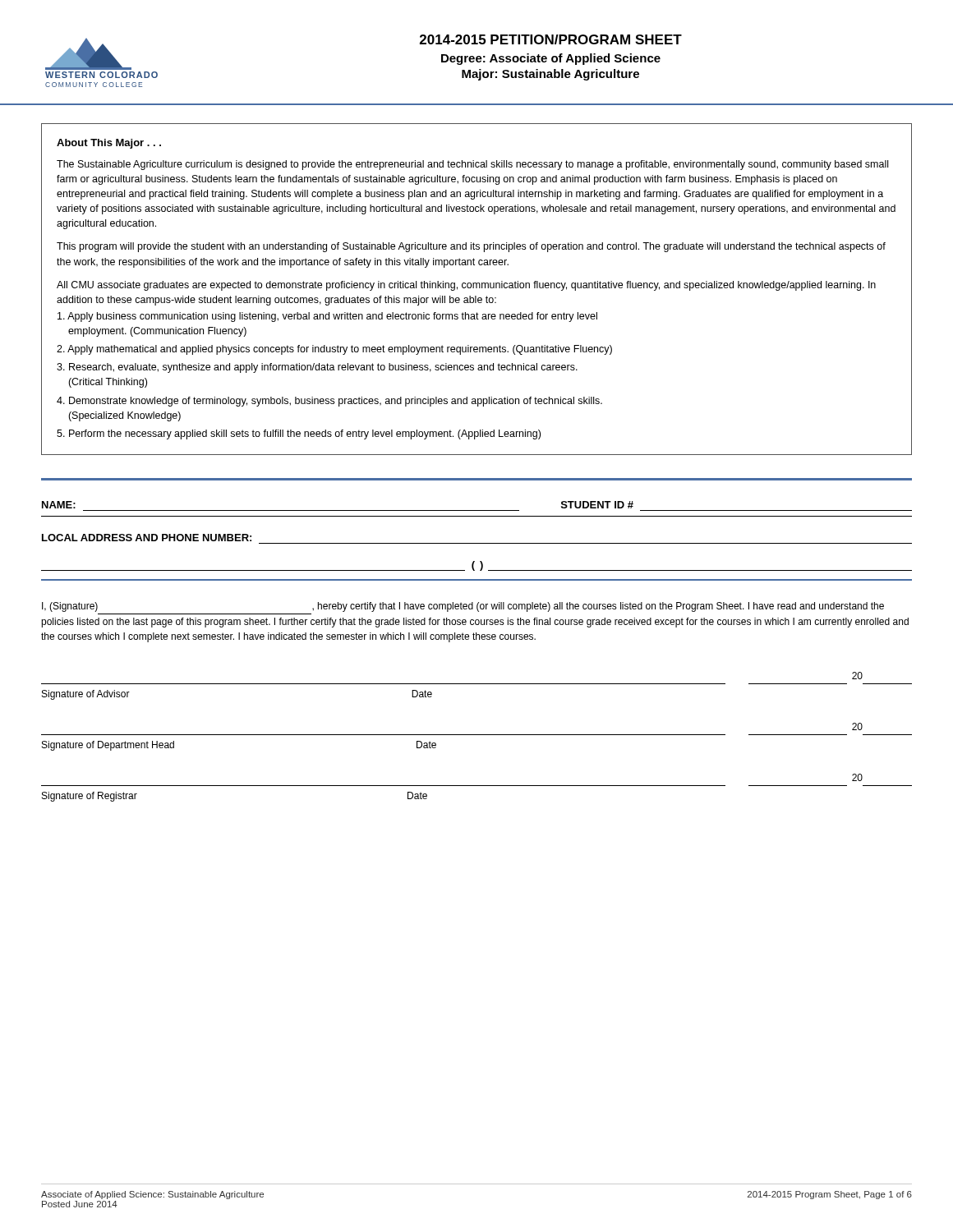Viewport: 953px width, 1232px height.
Task: Select the element starting "20 Signature of Registrar"
Action: pyautogui.click(x=476, y=787)
